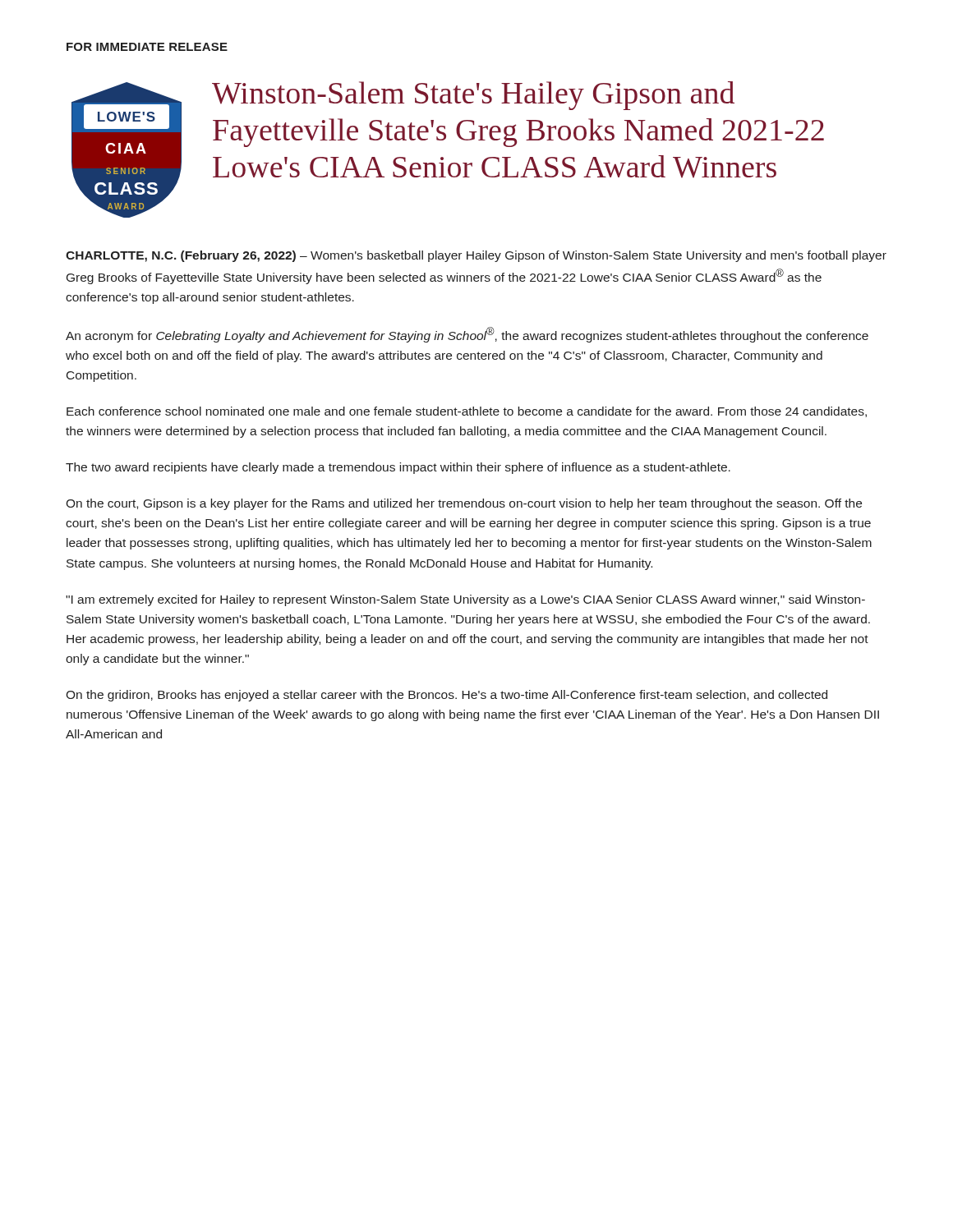953x1232 pixels.
Task: Select the text starting "On the court,"
Action: click(x=469, y=533)
